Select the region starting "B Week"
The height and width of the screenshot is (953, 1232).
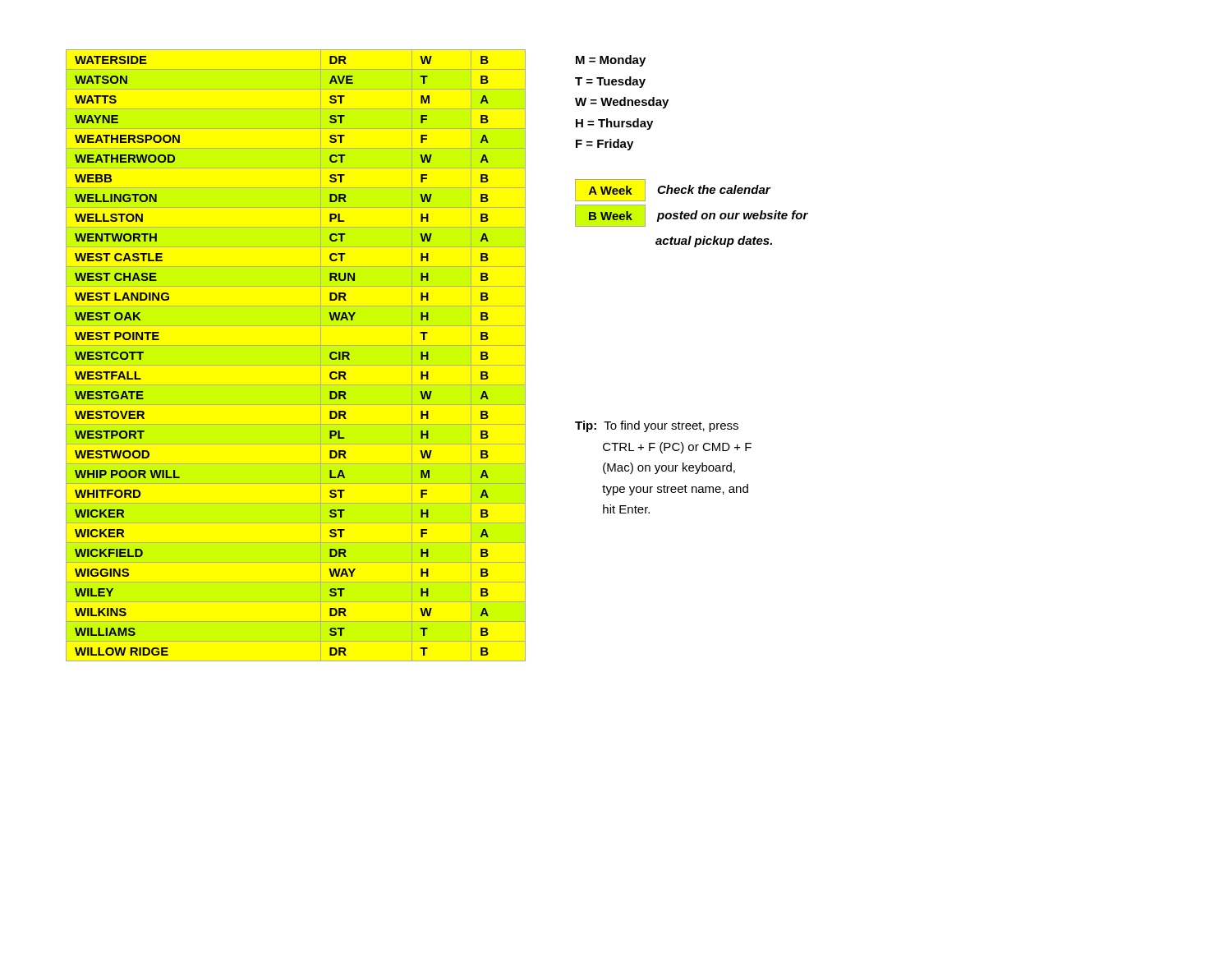pyautogui.click(x=610, y=215)
